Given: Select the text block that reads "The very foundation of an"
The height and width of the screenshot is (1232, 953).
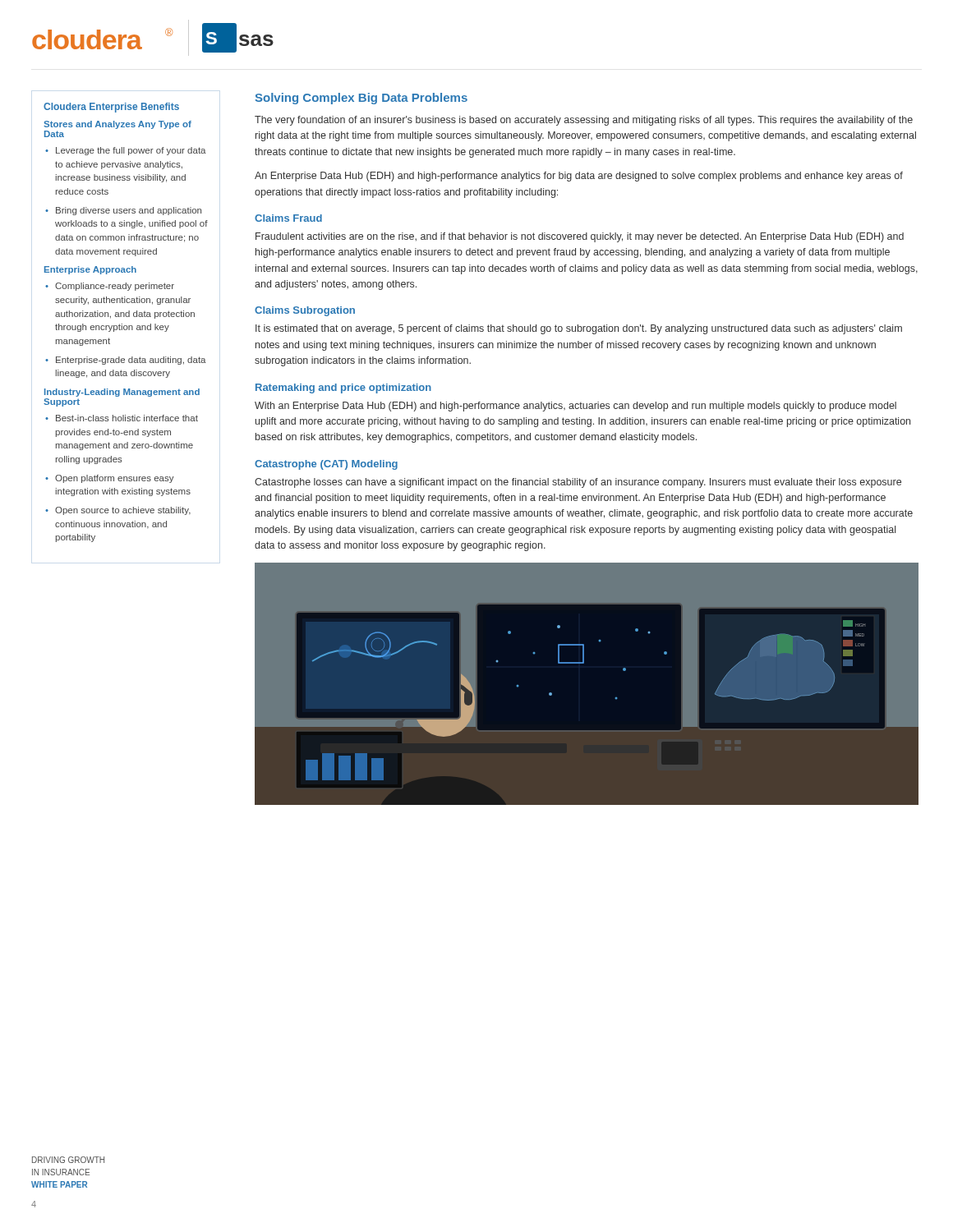Looking at the screenshot, I should [586, 136].
